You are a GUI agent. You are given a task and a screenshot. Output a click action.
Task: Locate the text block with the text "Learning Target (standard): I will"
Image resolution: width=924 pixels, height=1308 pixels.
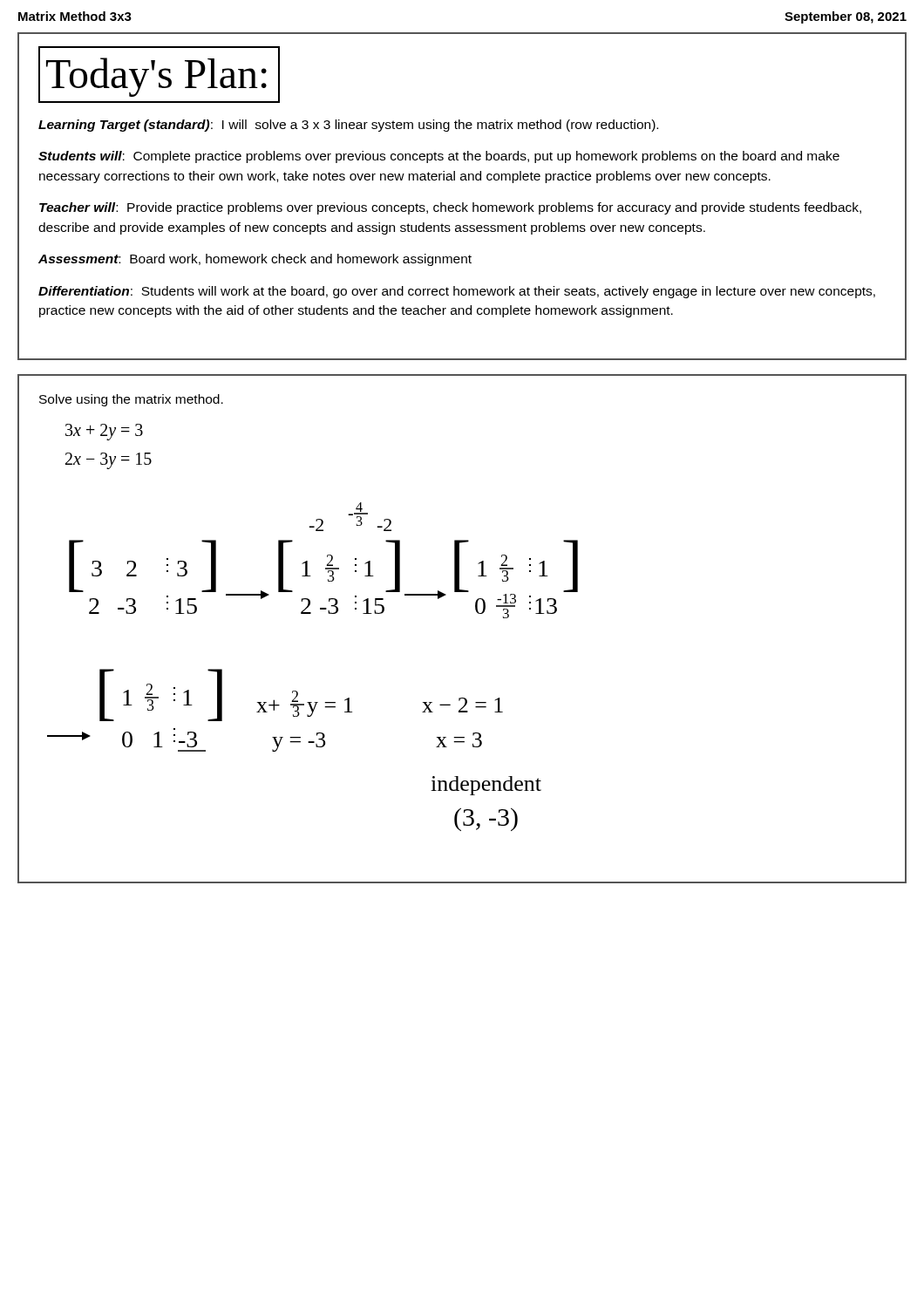pos(349,124)
